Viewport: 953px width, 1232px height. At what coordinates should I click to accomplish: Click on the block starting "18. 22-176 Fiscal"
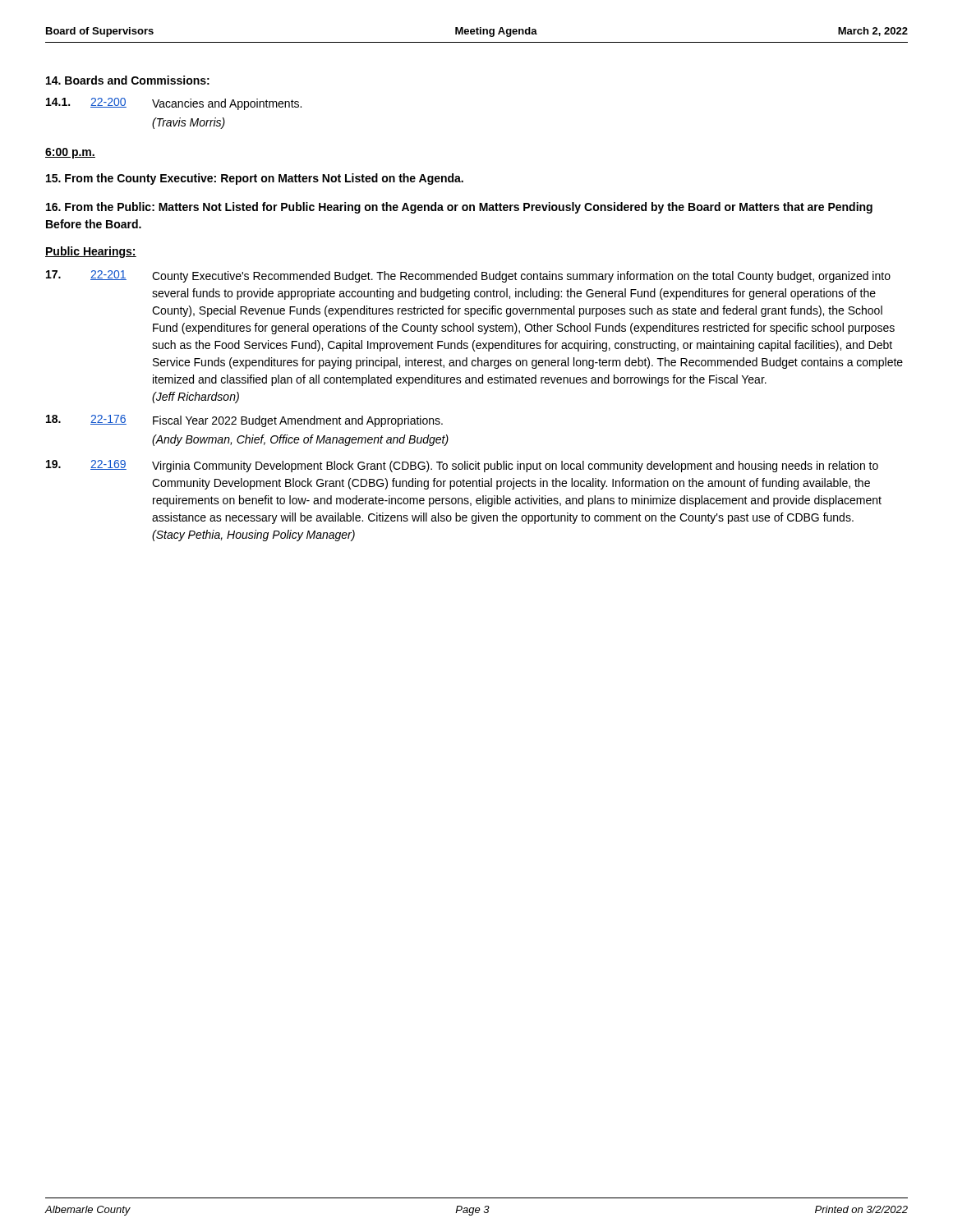(x=244, y=421)
